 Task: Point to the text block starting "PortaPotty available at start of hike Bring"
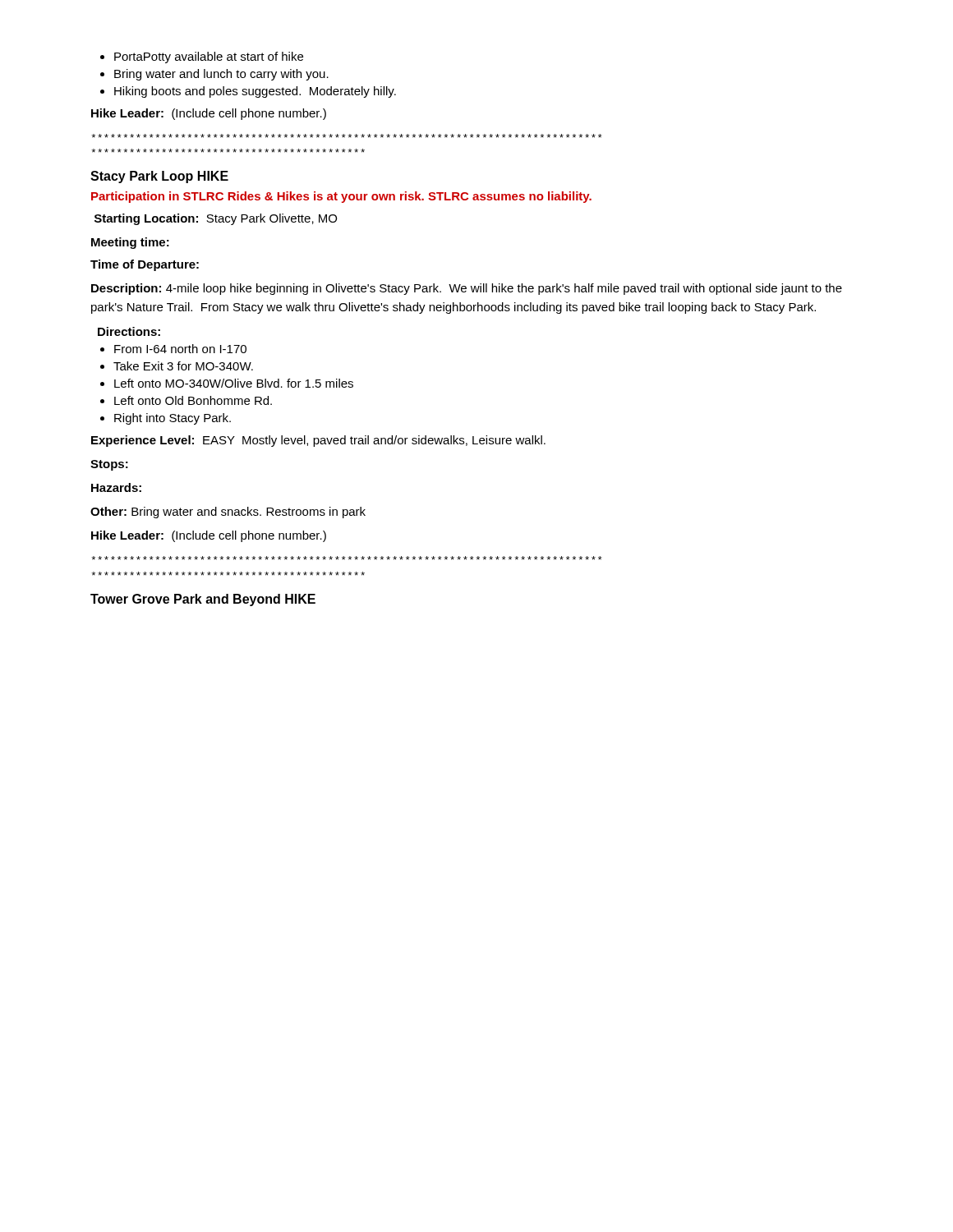(202, 57)
